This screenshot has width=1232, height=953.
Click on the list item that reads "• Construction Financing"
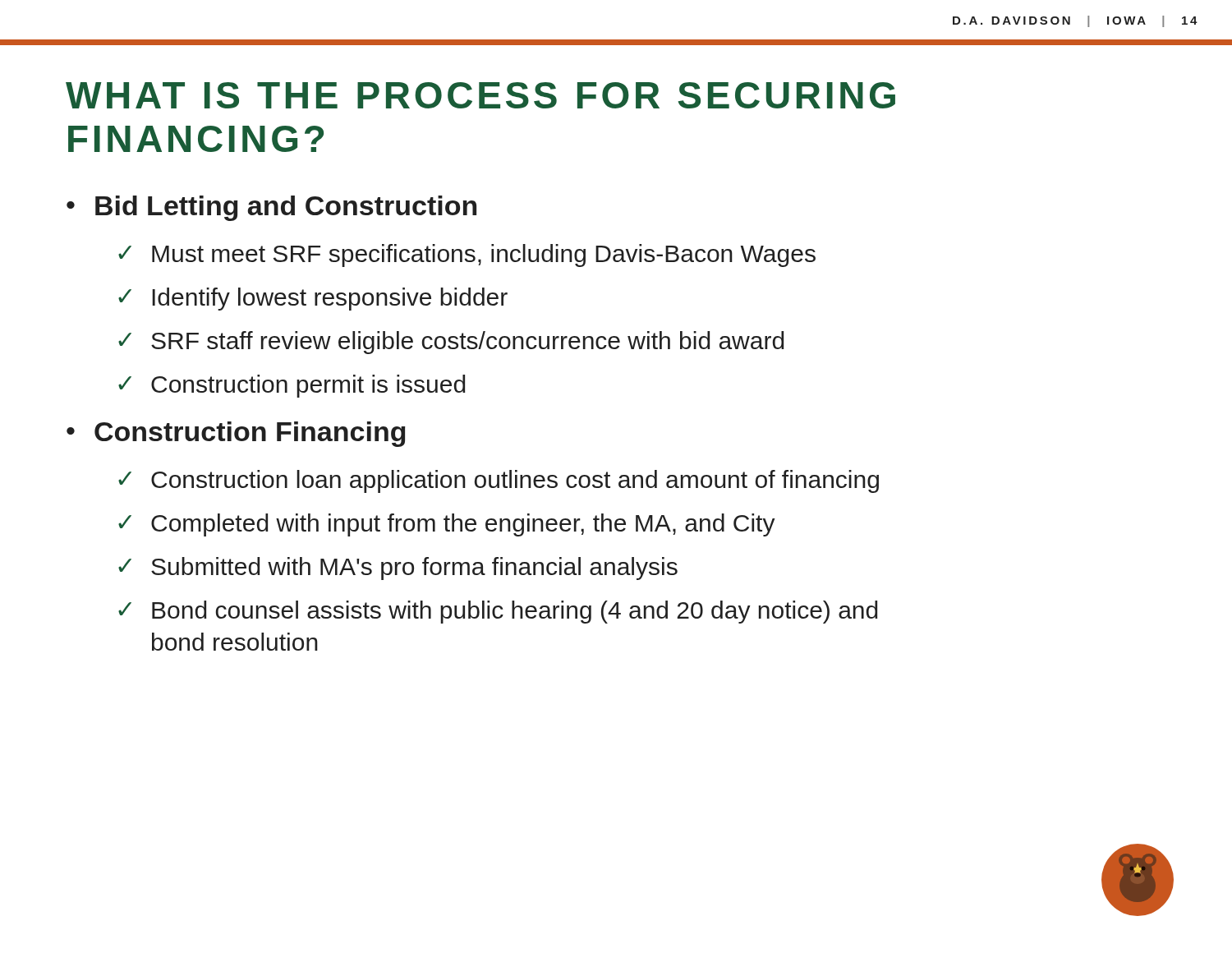236,431
